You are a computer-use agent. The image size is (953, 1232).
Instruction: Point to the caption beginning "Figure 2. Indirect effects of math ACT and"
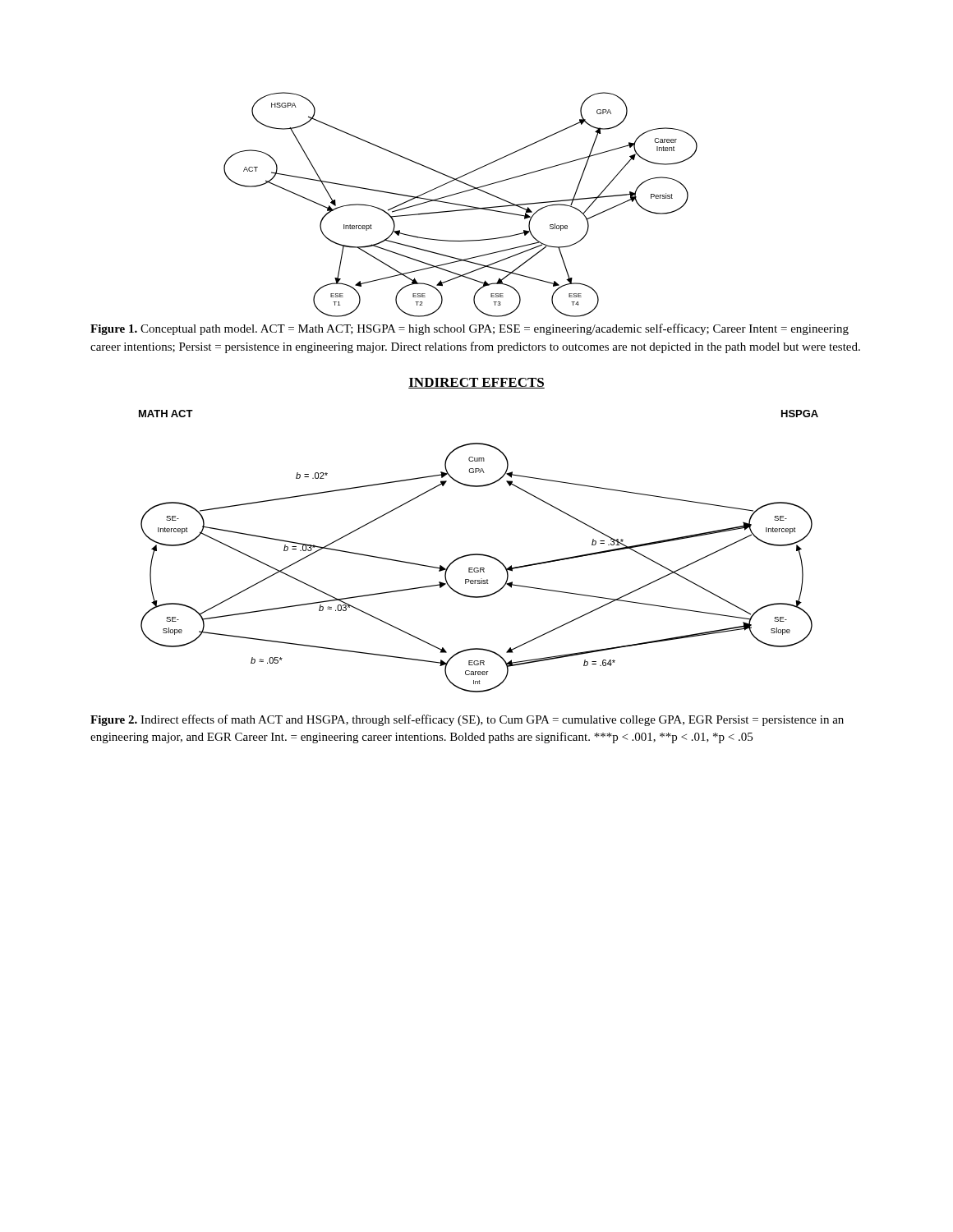coord(467,728)
